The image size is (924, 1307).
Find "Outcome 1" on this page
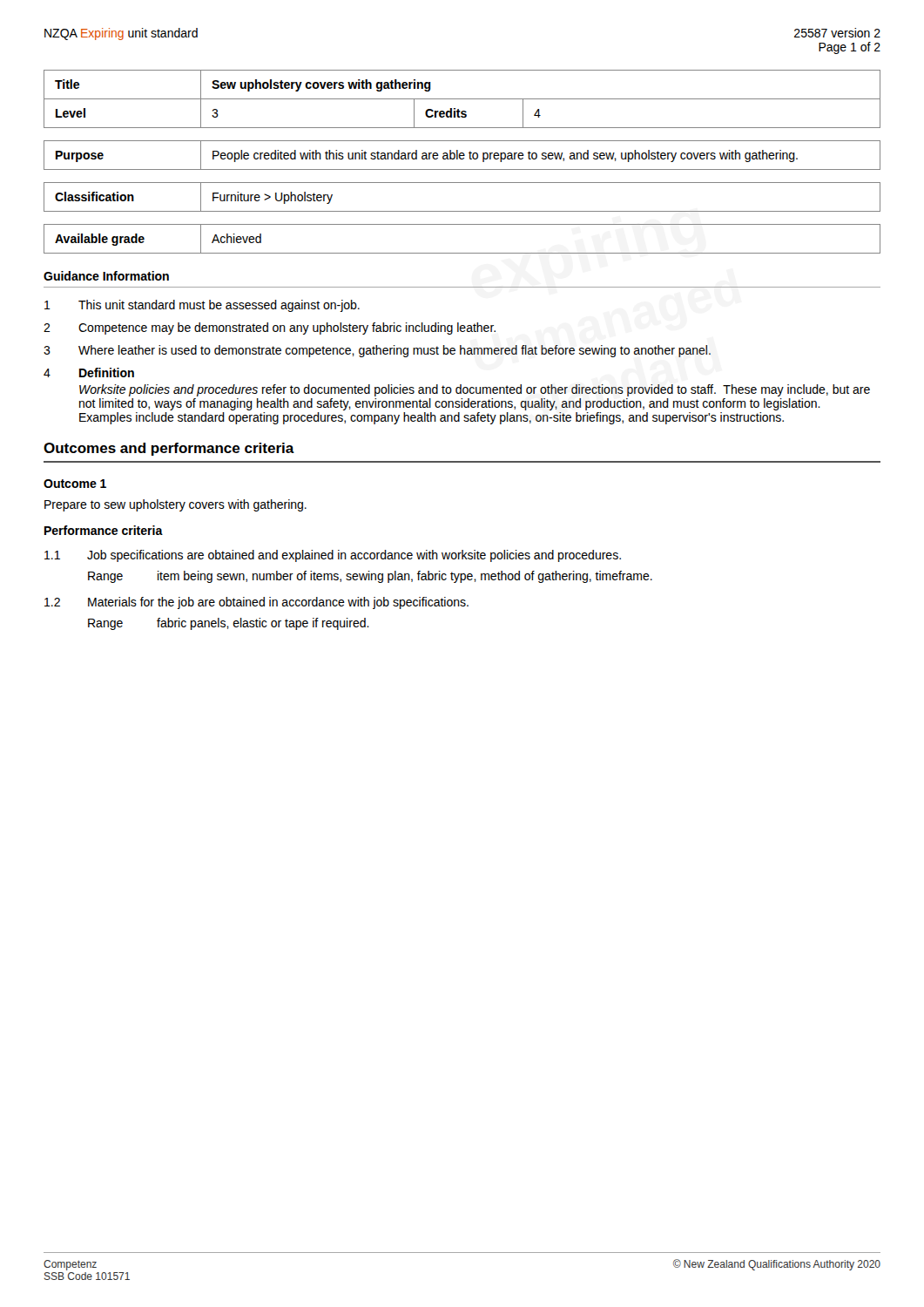point(75,484)
